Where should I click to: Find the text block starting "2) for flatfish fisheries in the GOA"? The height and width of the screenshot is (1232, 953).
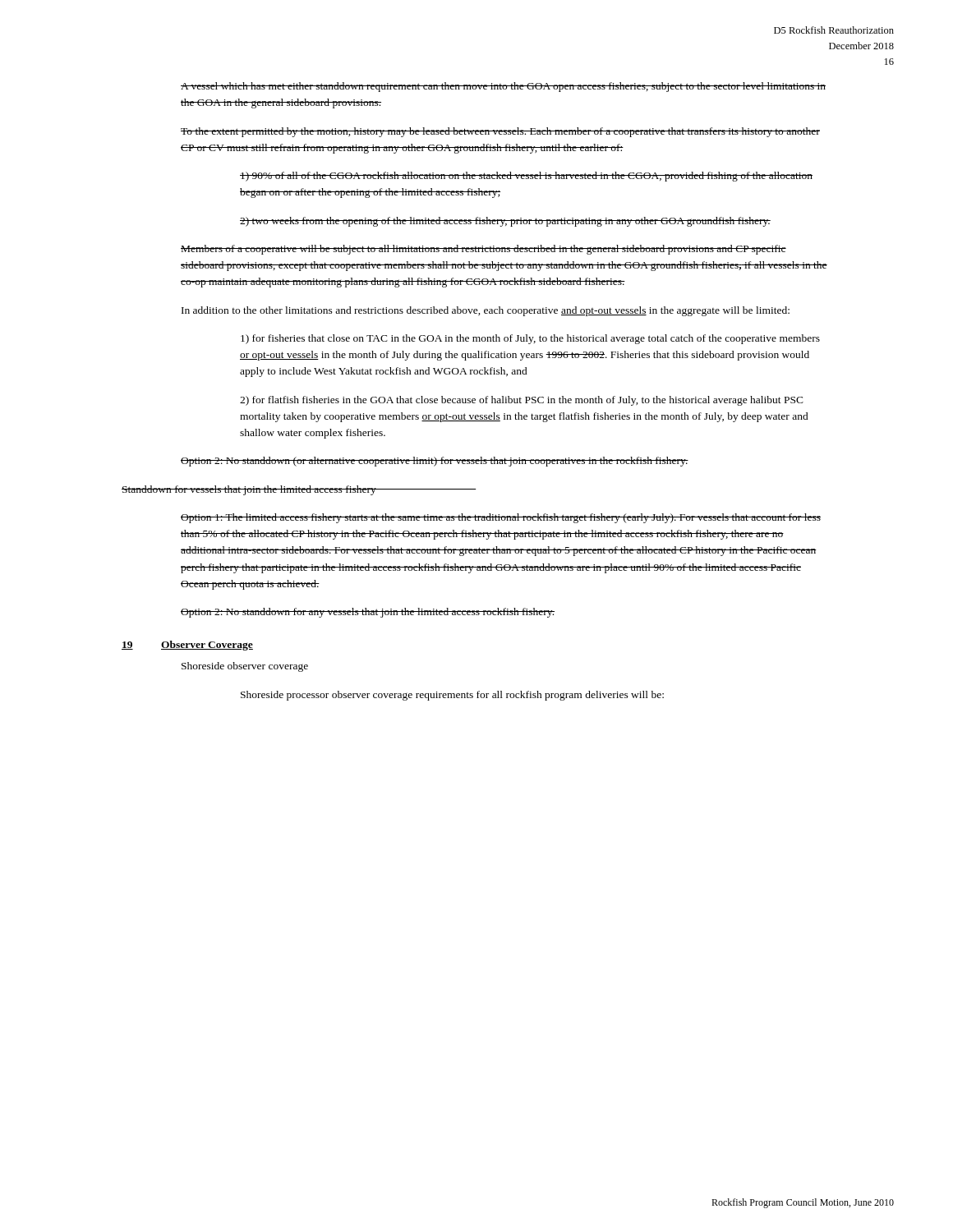point(524,416)
